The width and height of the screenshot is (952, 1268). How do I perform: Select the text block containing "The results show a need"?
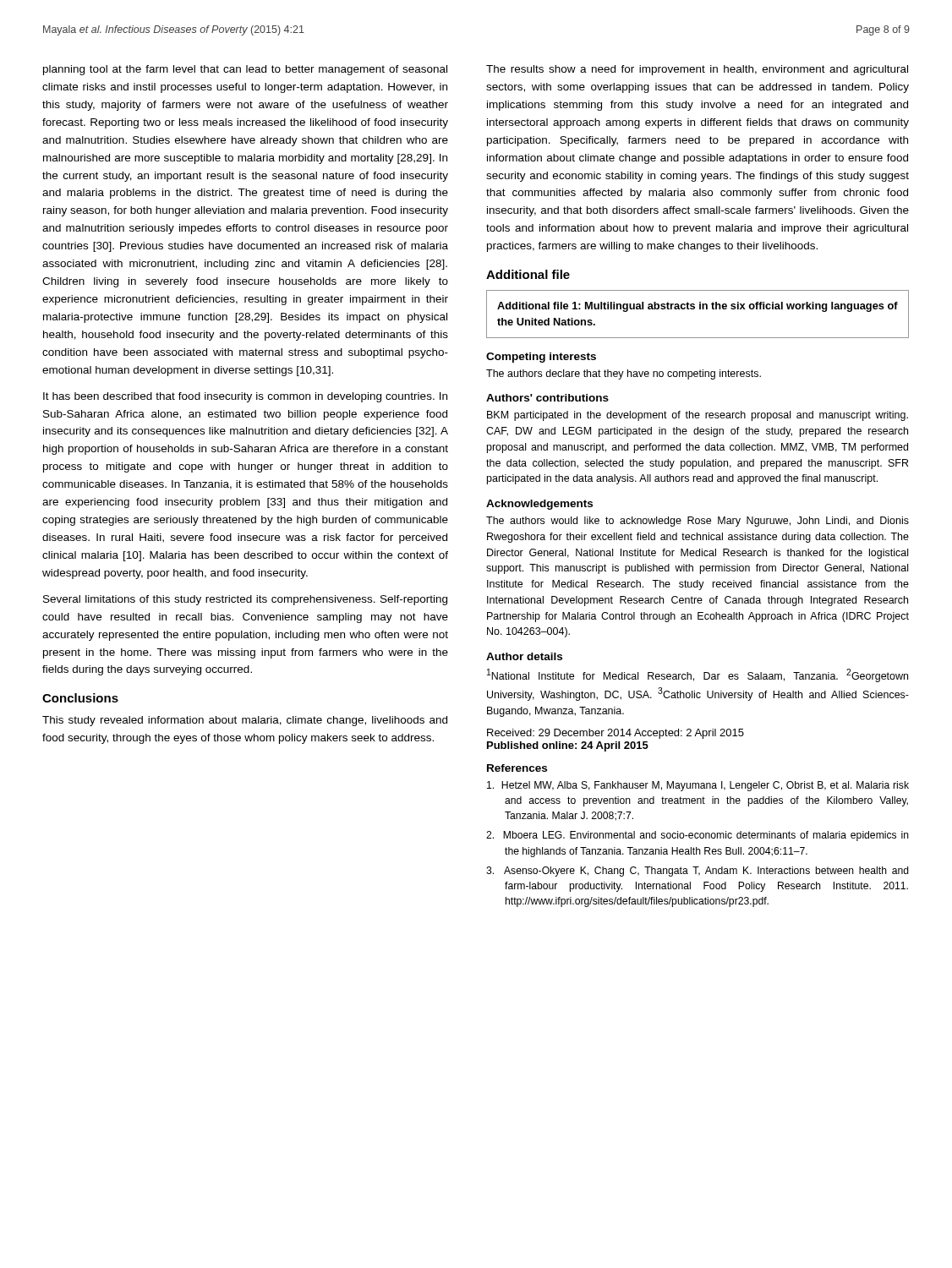698,157
